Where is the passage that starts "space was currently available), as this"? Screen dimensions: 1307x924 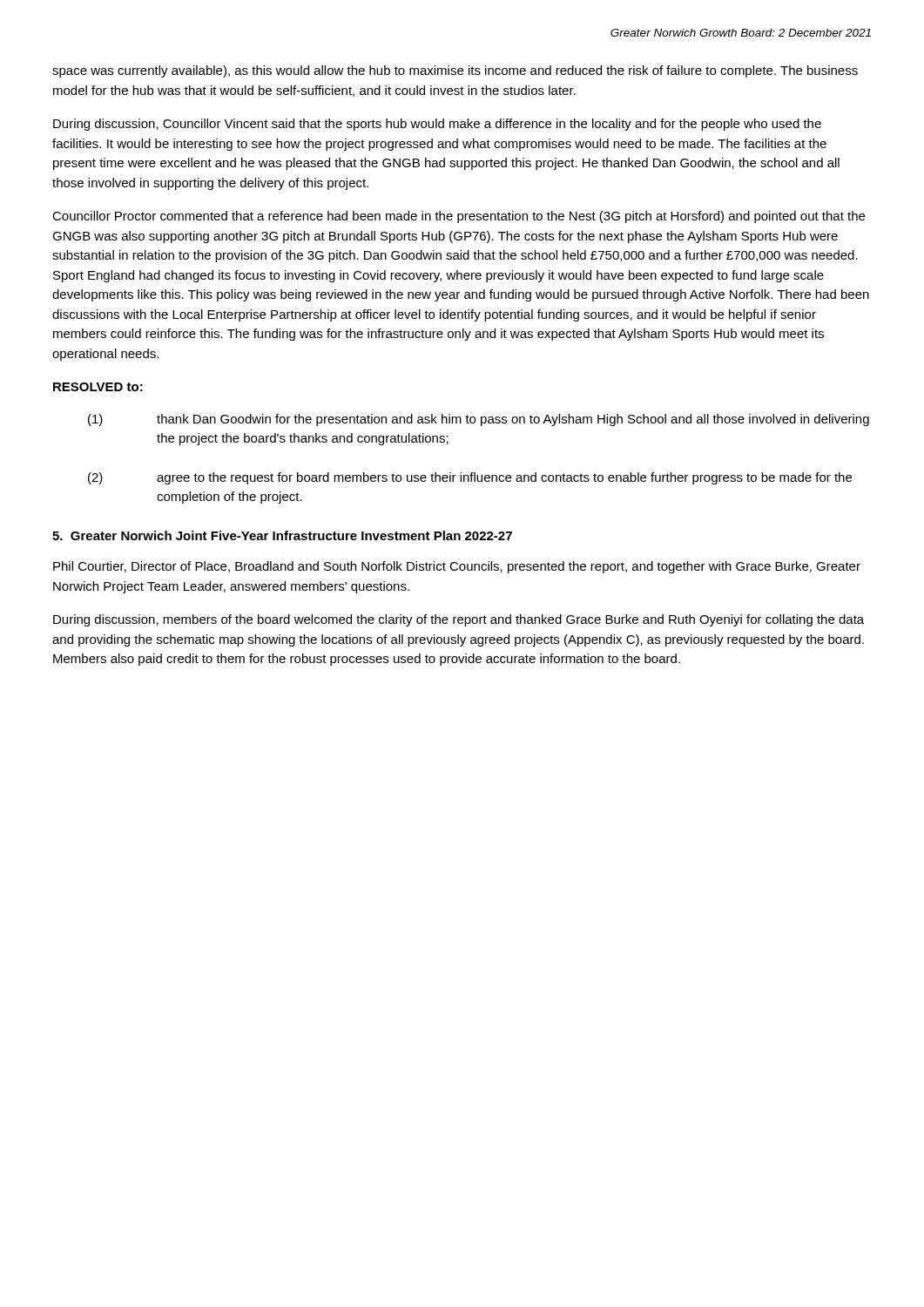455,80
